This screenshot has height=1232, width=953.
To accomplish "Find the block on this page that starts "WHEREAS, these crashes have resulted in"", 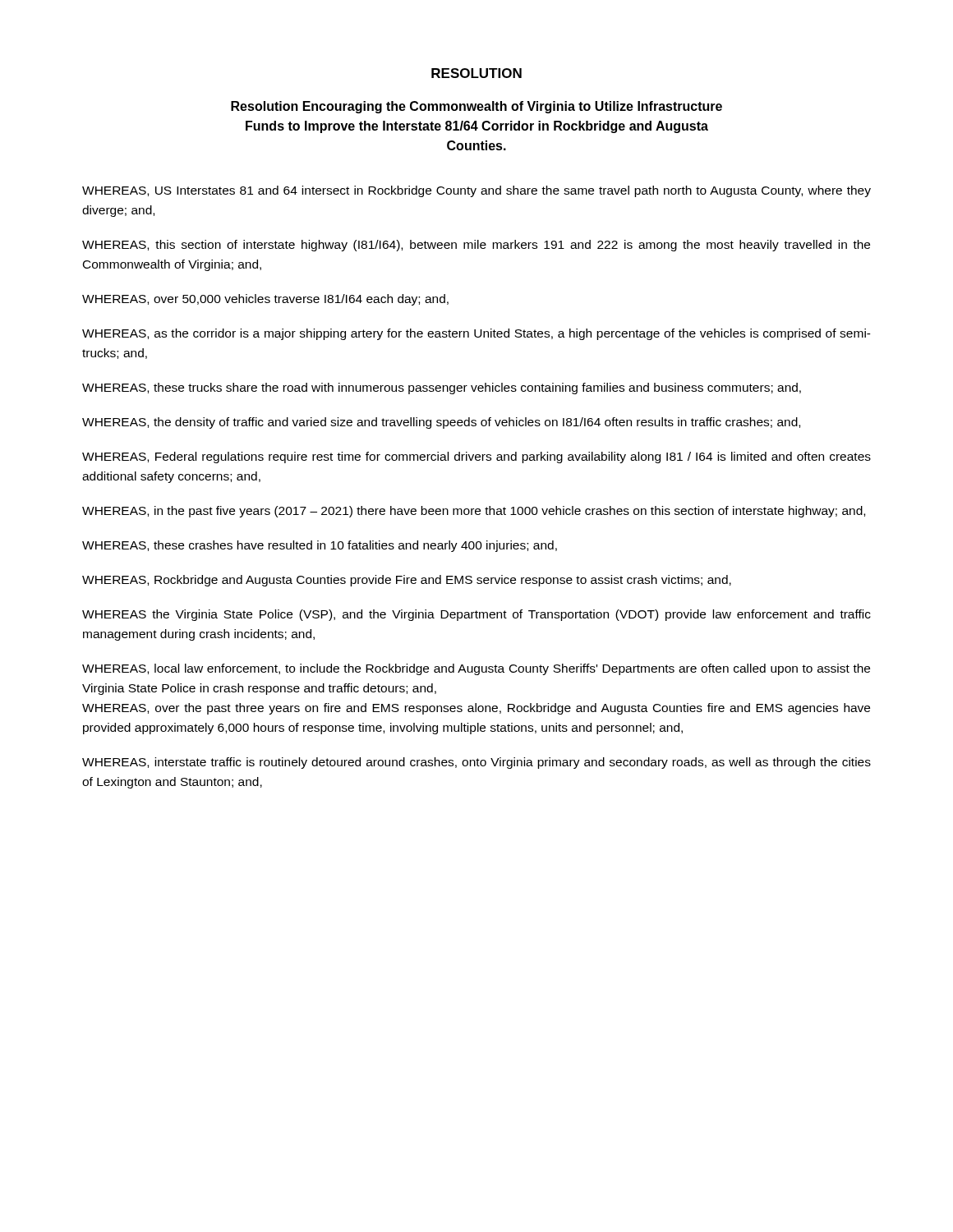I will (320, 545).
